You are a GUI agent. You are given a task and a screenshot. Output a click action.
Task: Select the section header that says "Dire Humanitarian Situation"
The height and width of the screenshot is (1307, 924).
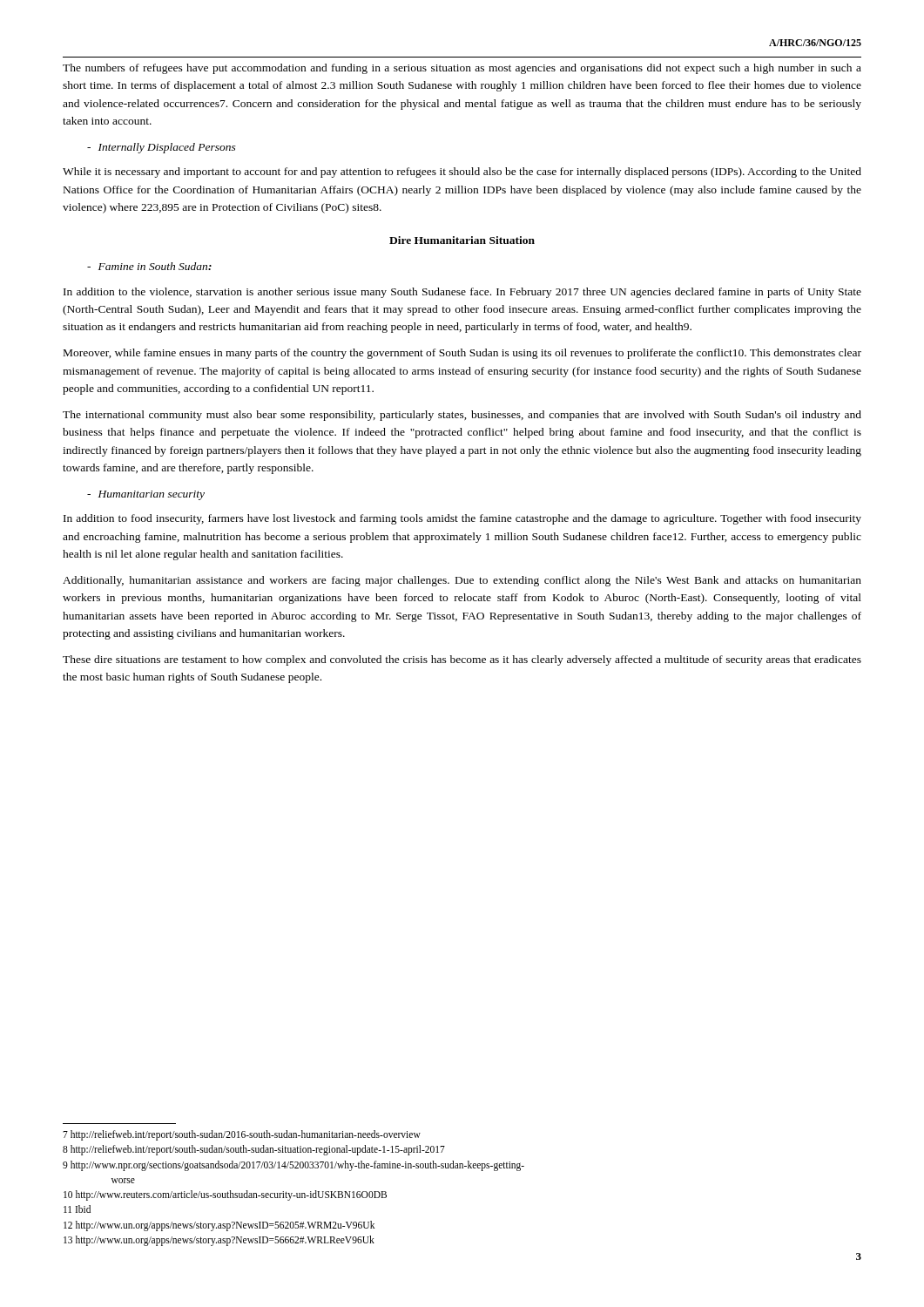[x=462, y=240]
